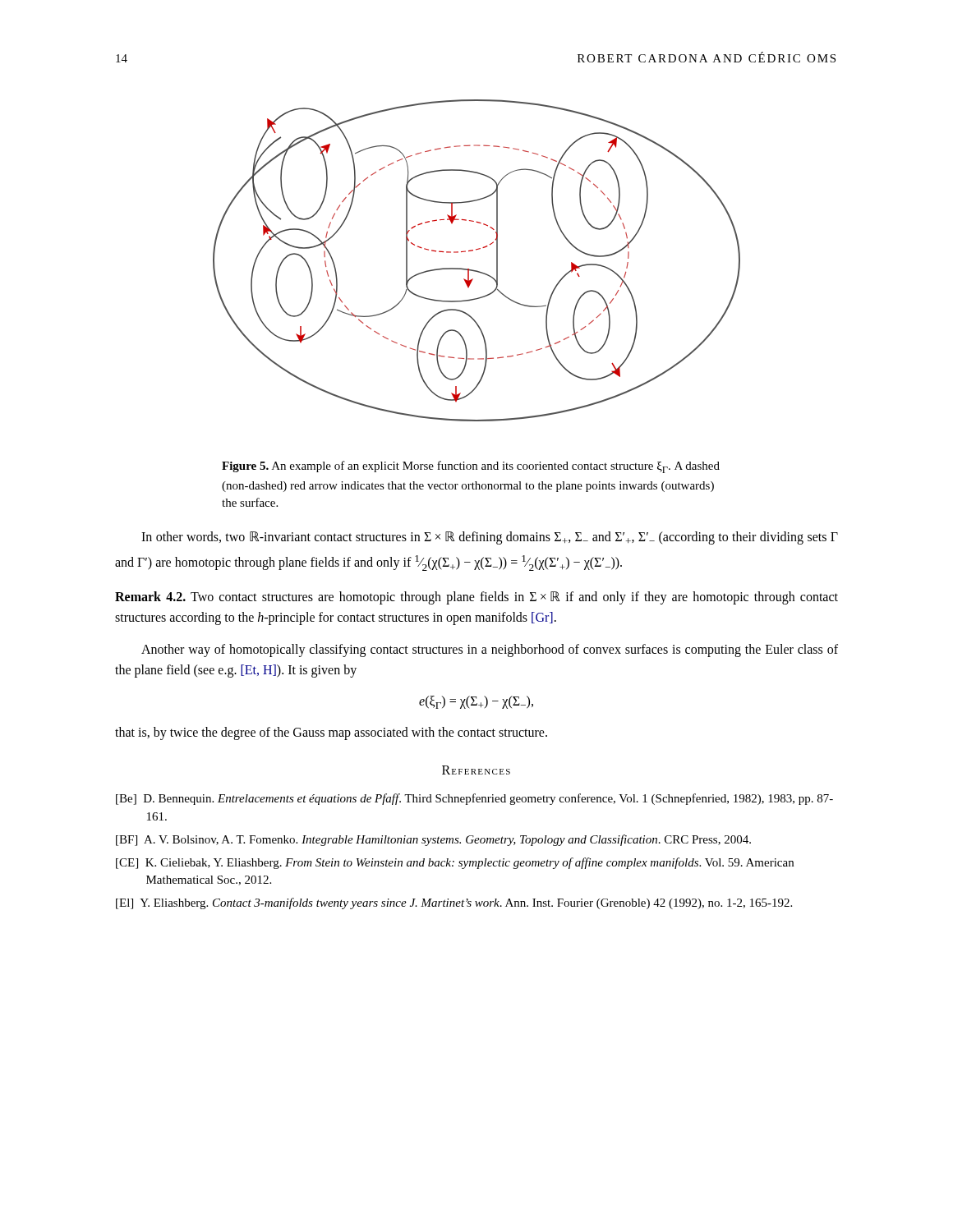Screen dimensions: 1232x953
Task: Find the block on this page that starts "In other words, two ℝ-invariant contact structures in"
Action: (476, 551)
